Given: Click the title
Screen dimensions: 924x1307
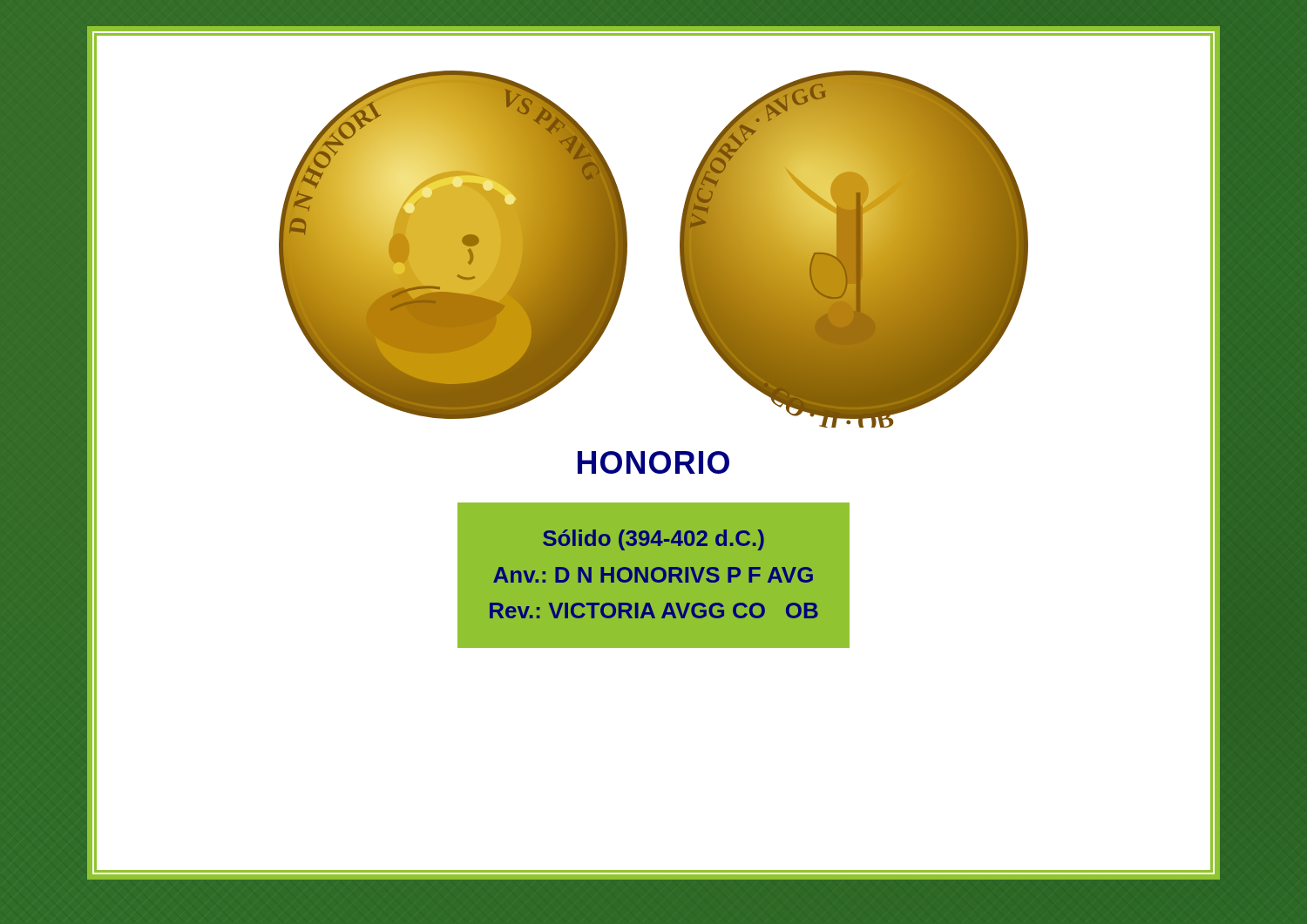Looking at the screenshot, I should pyautogui.click(x=654, y=463).
